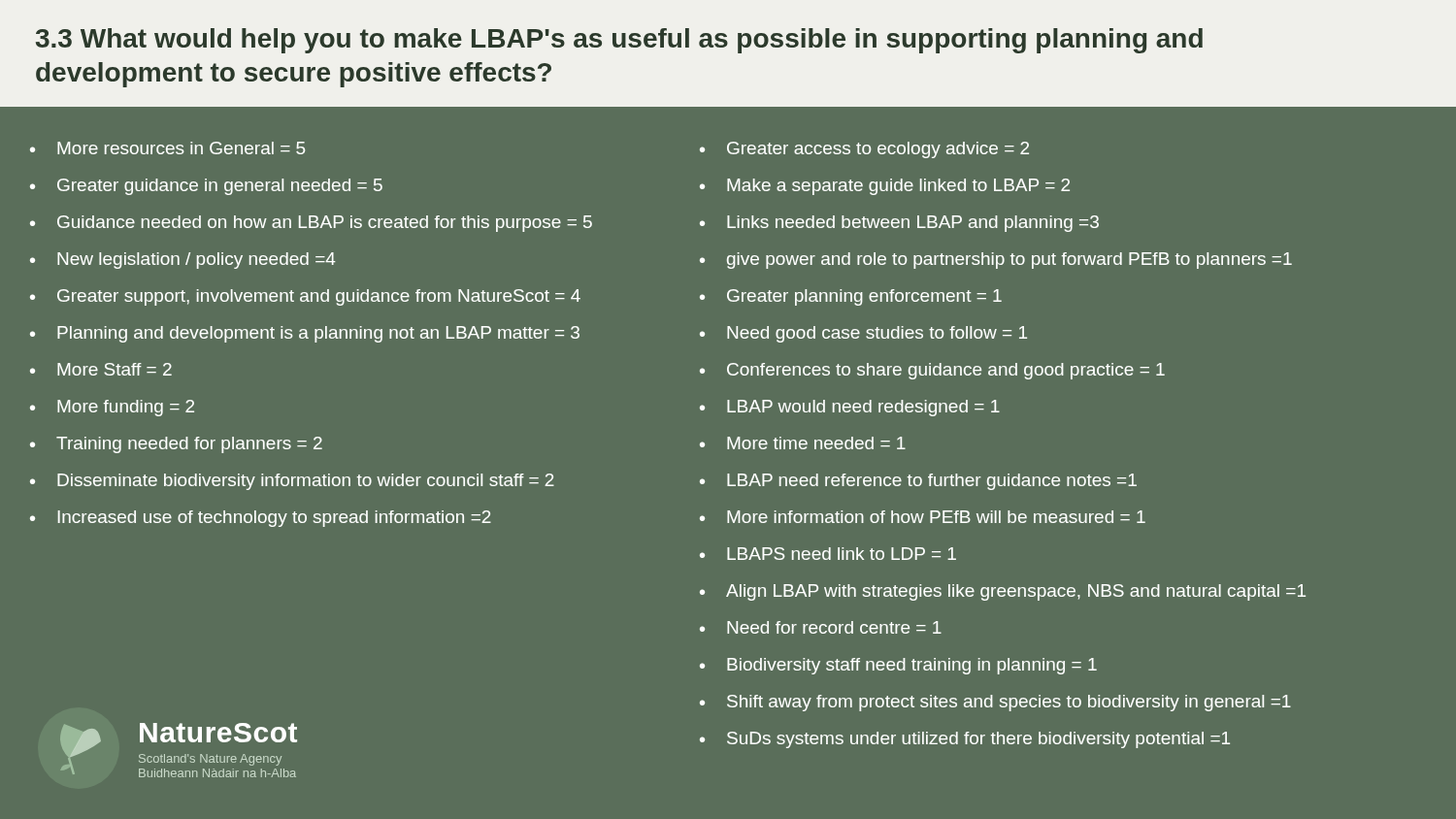The height and width of the screenshot is (819, 1456).
Task: Find the block on this page that starts "• Biodiversity staff need training in planning"
Action: pos(1063,666)
